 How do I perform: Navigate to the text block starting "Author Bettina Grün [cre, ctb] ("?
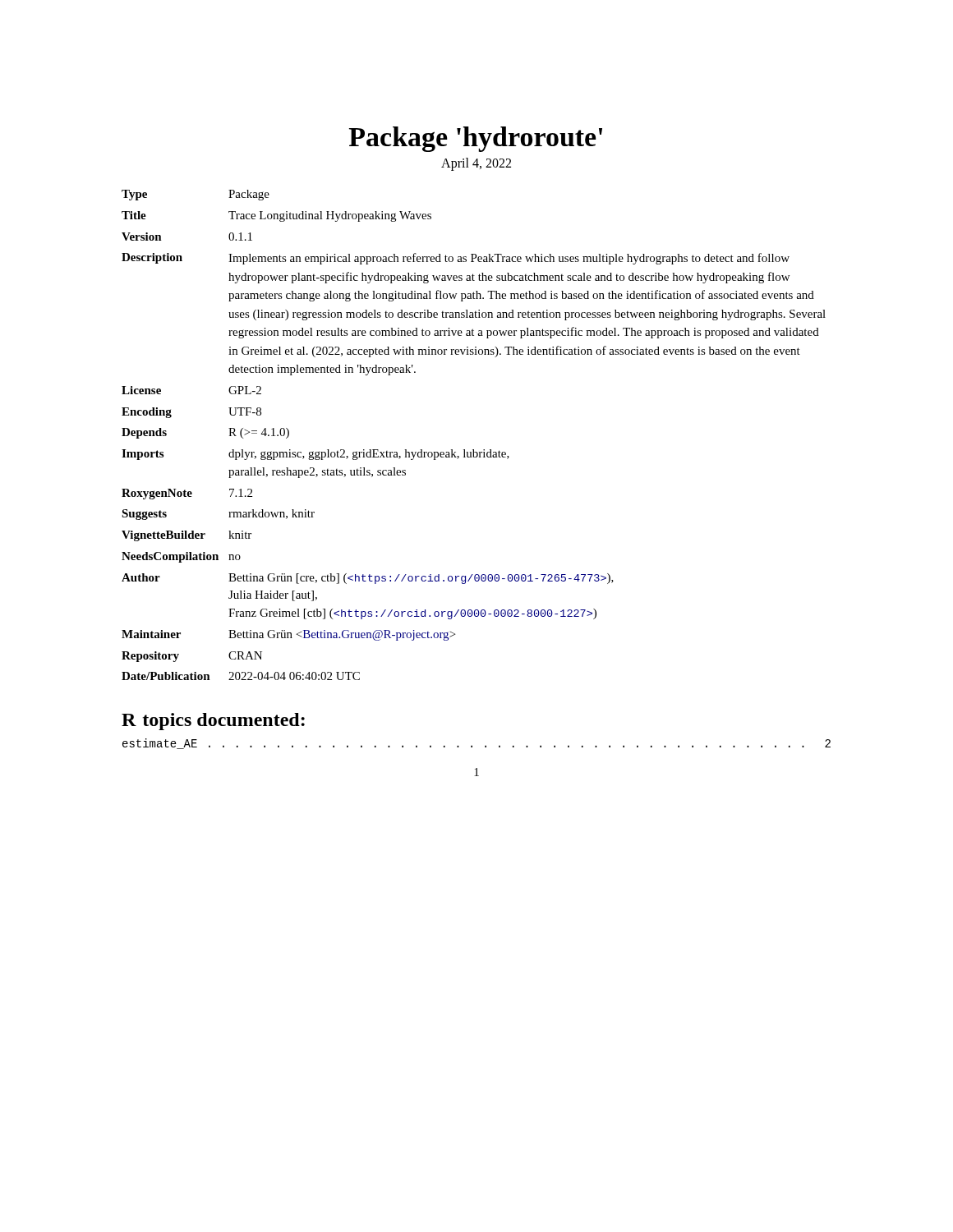368,579
